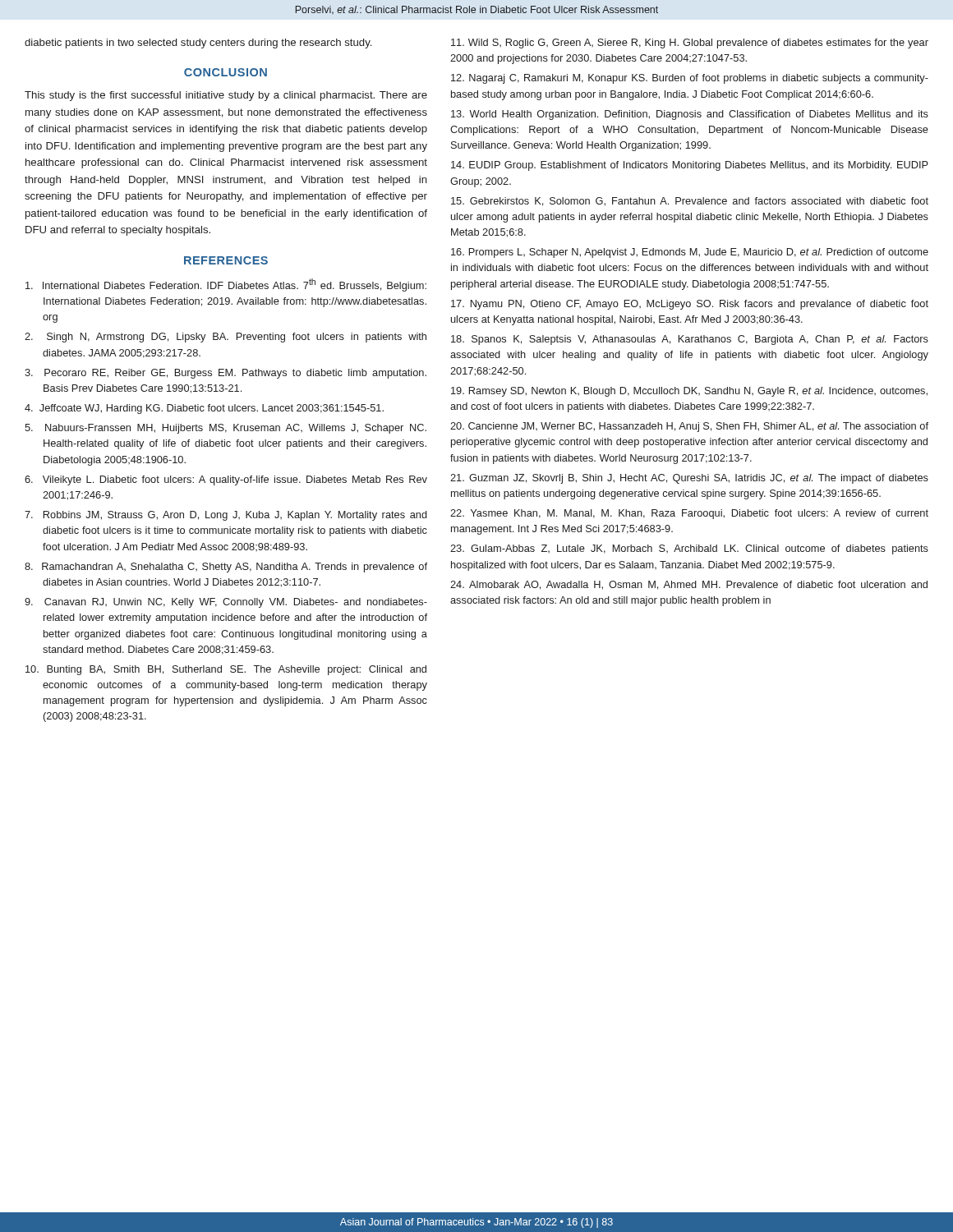953x1232 pixels.
Task: Navigate to the block starting "This study is the first successful"
Action: coord(226,162)
